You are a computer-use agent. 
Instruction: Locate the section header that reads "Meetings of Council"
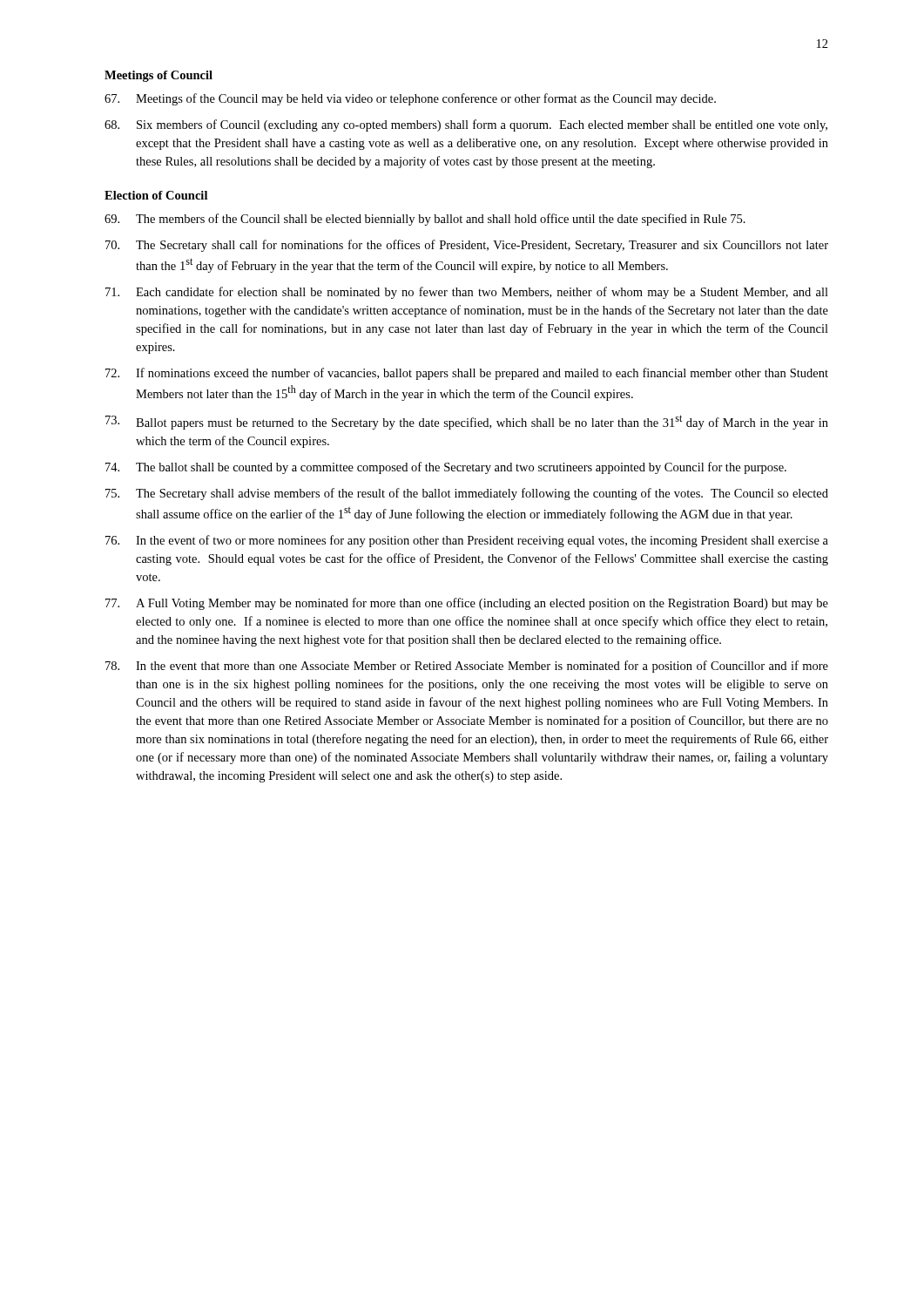pos(159,75)
